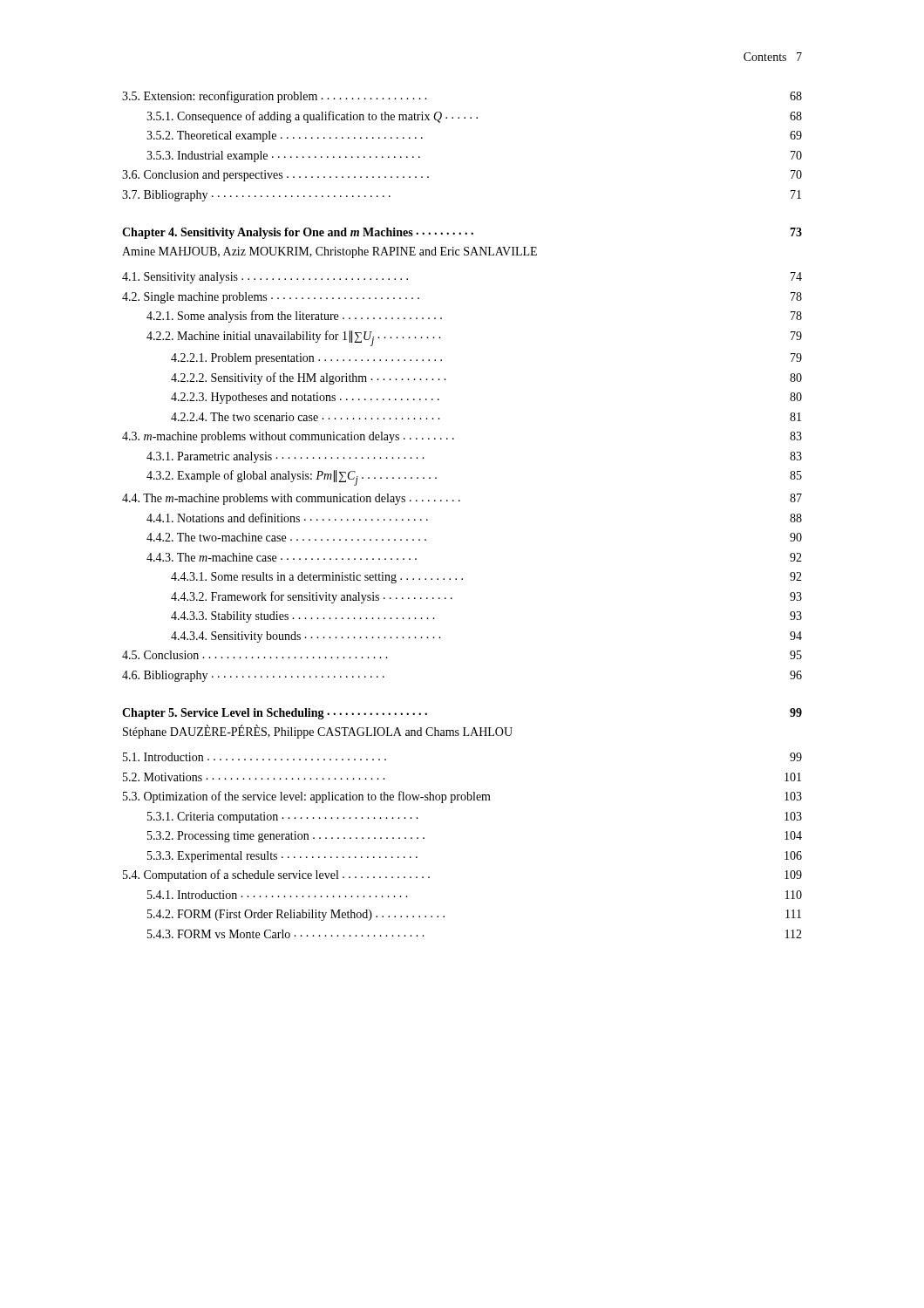Viewport: 924px width, 1308px height.
Task: Locate the section header with the text "Chapter 4. Sensitivity Analysis for One"
Action: point(462,232)
